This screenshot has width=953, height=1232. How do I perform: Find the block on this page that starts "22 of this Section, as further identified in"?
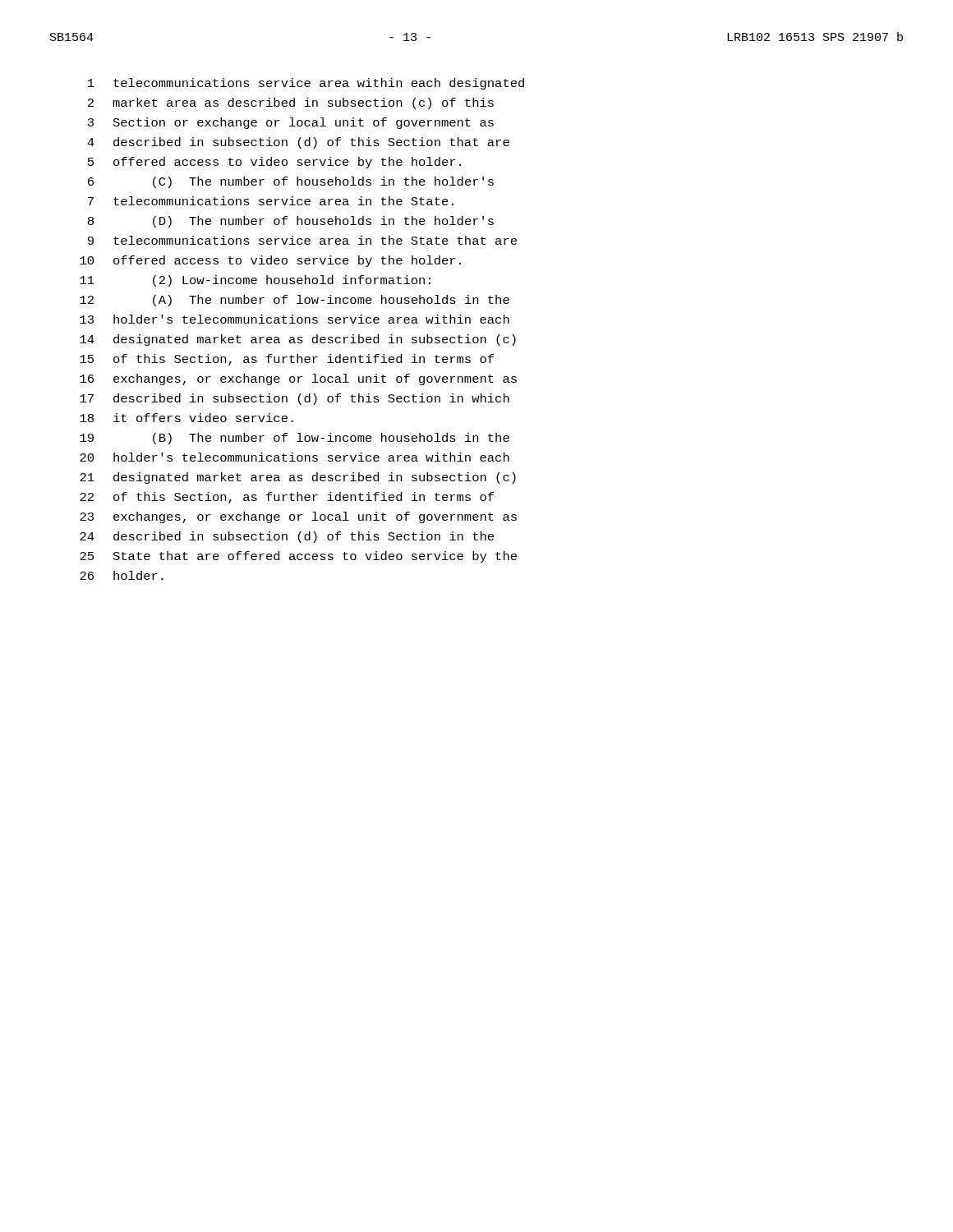476,498
